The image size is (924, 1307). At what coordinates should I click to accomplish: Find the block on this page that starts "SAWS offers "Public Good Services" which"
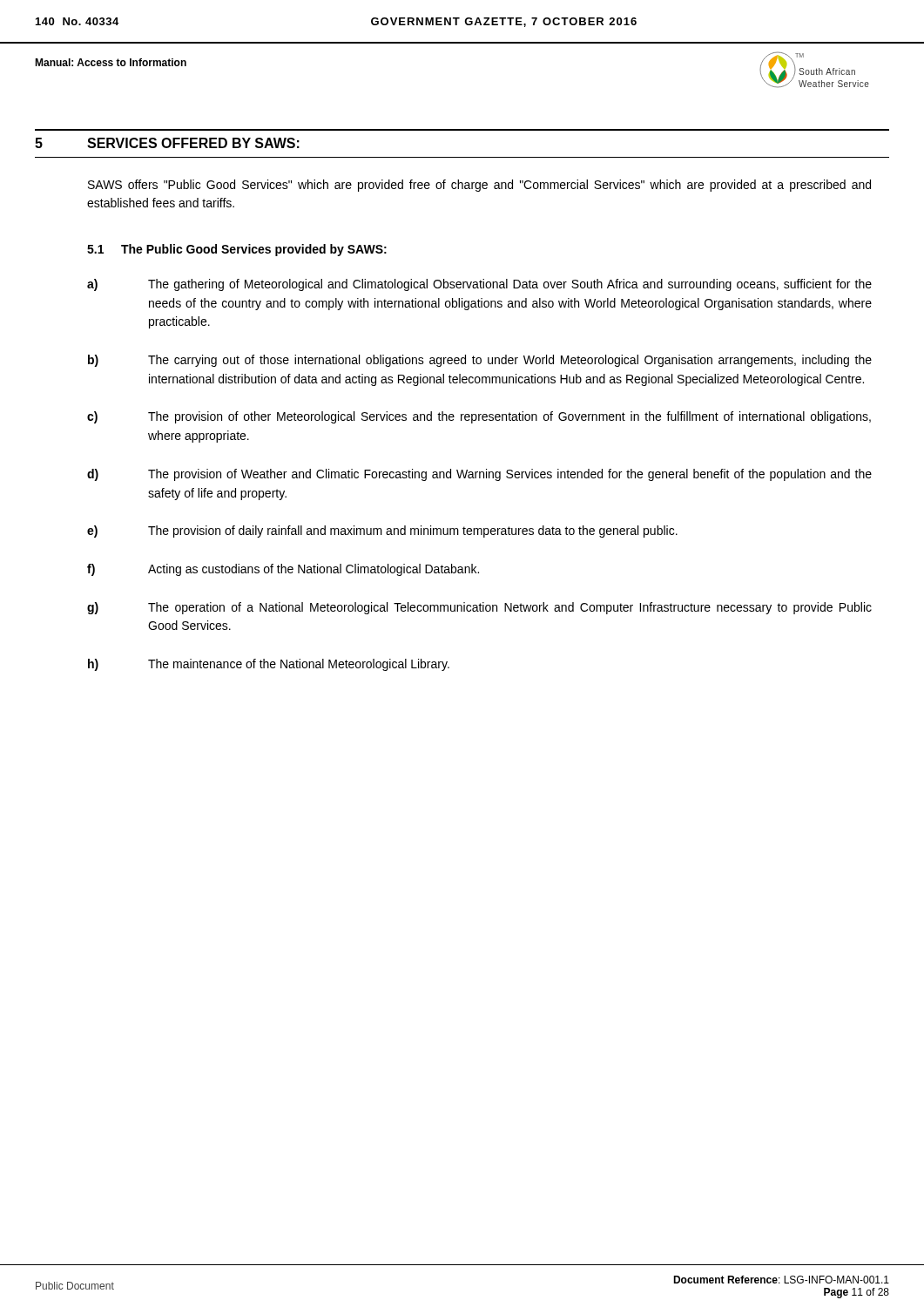point(479,194)
